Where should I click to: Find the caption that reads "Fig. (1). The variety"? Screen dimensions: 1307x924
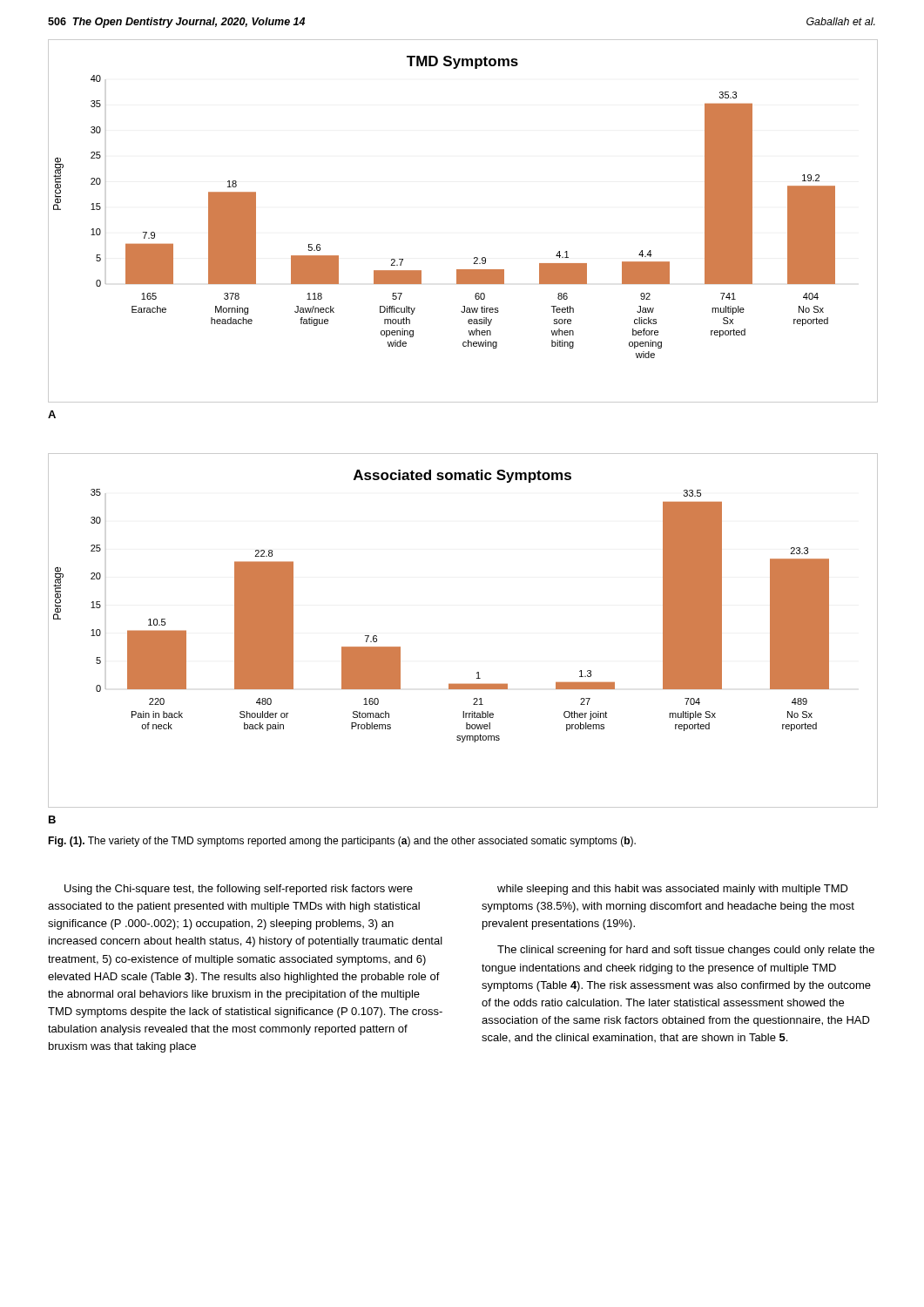pyautogui.click(x=342, y=841)
